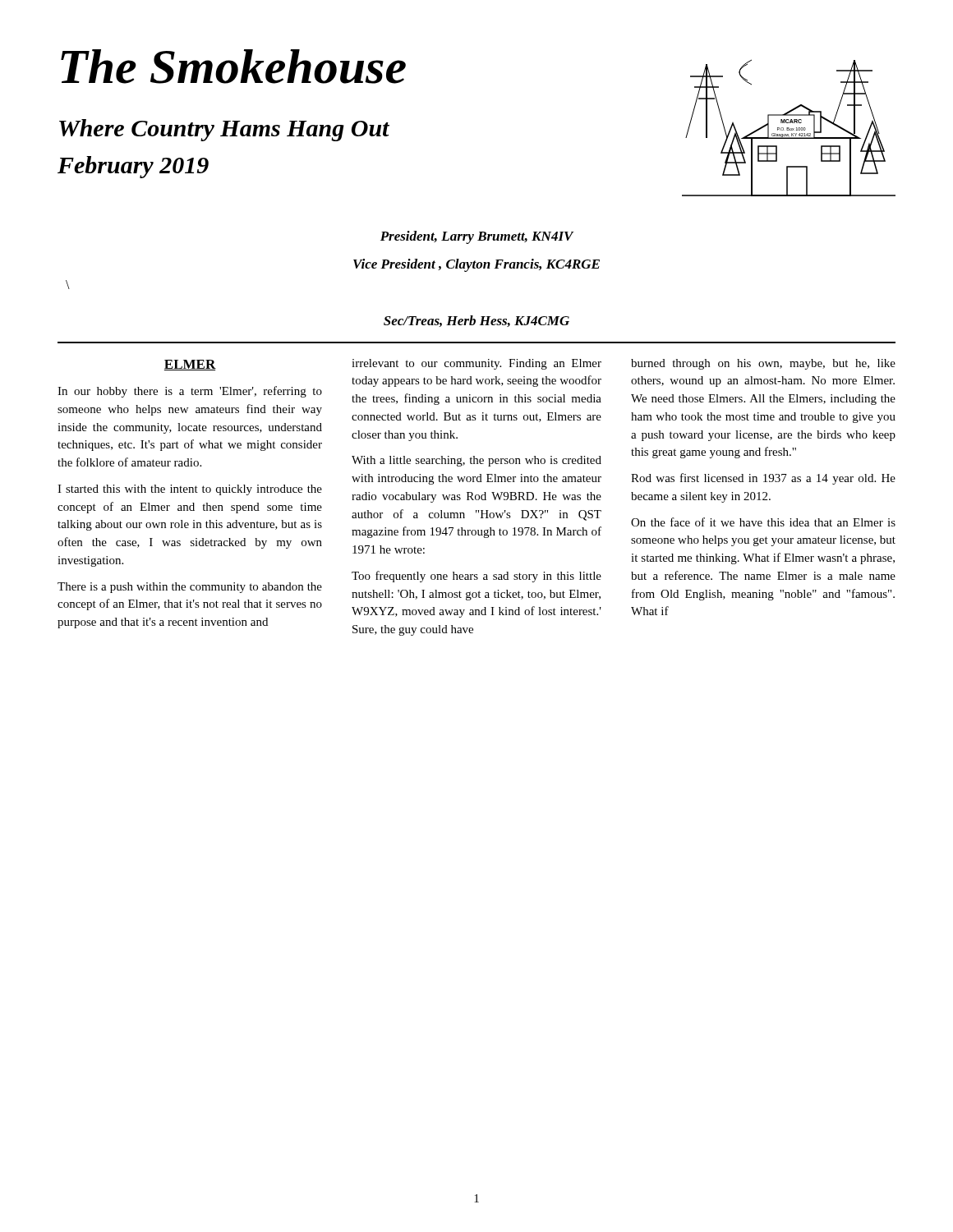Screen dimensions: 1232x953
Task: Locate the text "February 2019"
Action: (133, 165)
